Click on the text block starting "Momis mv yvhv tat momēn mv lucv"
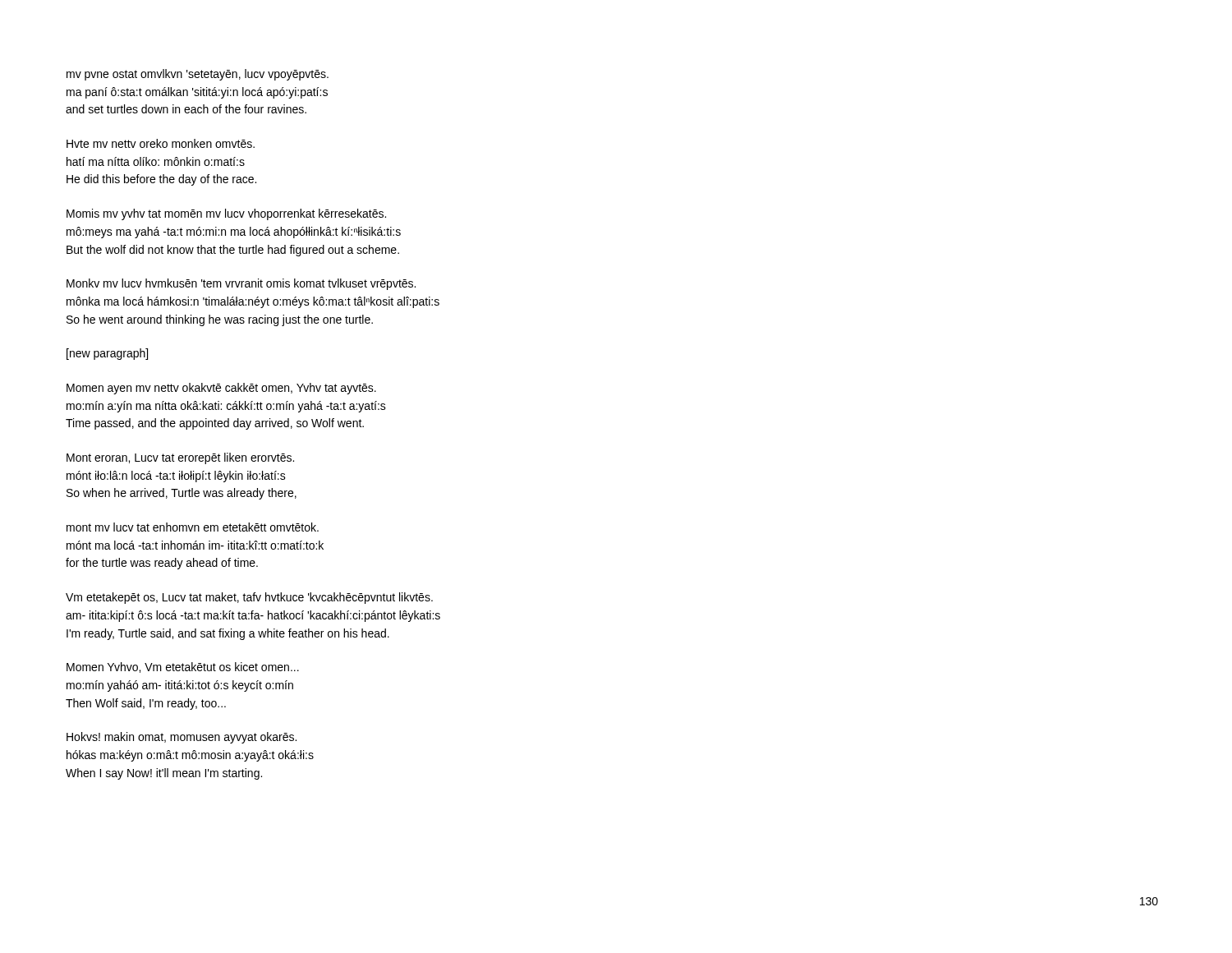This screenshot has width=1232, height=953. [226, 214]
